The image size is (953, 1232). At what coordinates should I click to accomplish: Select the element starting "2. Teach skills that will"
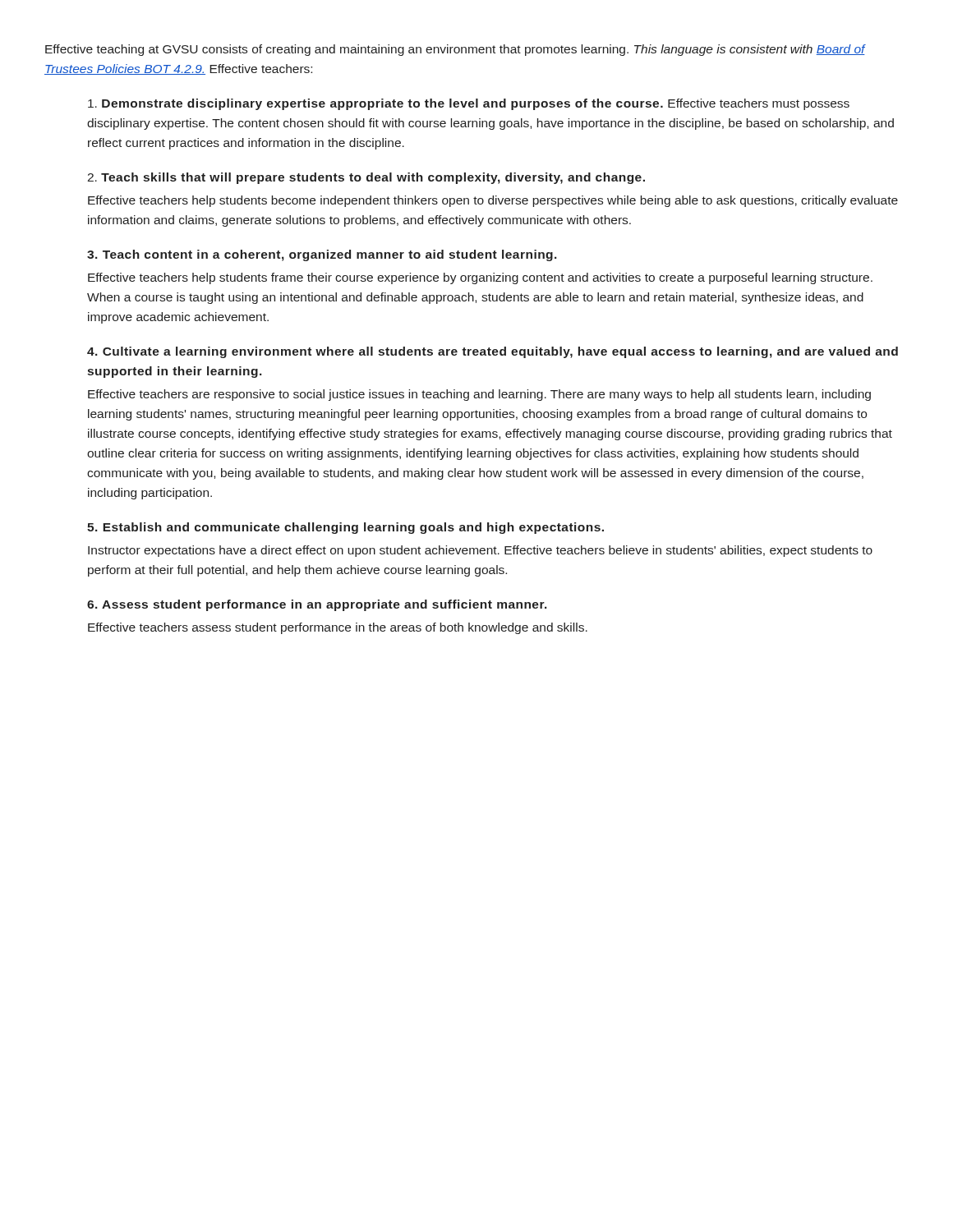click(495, 199)
